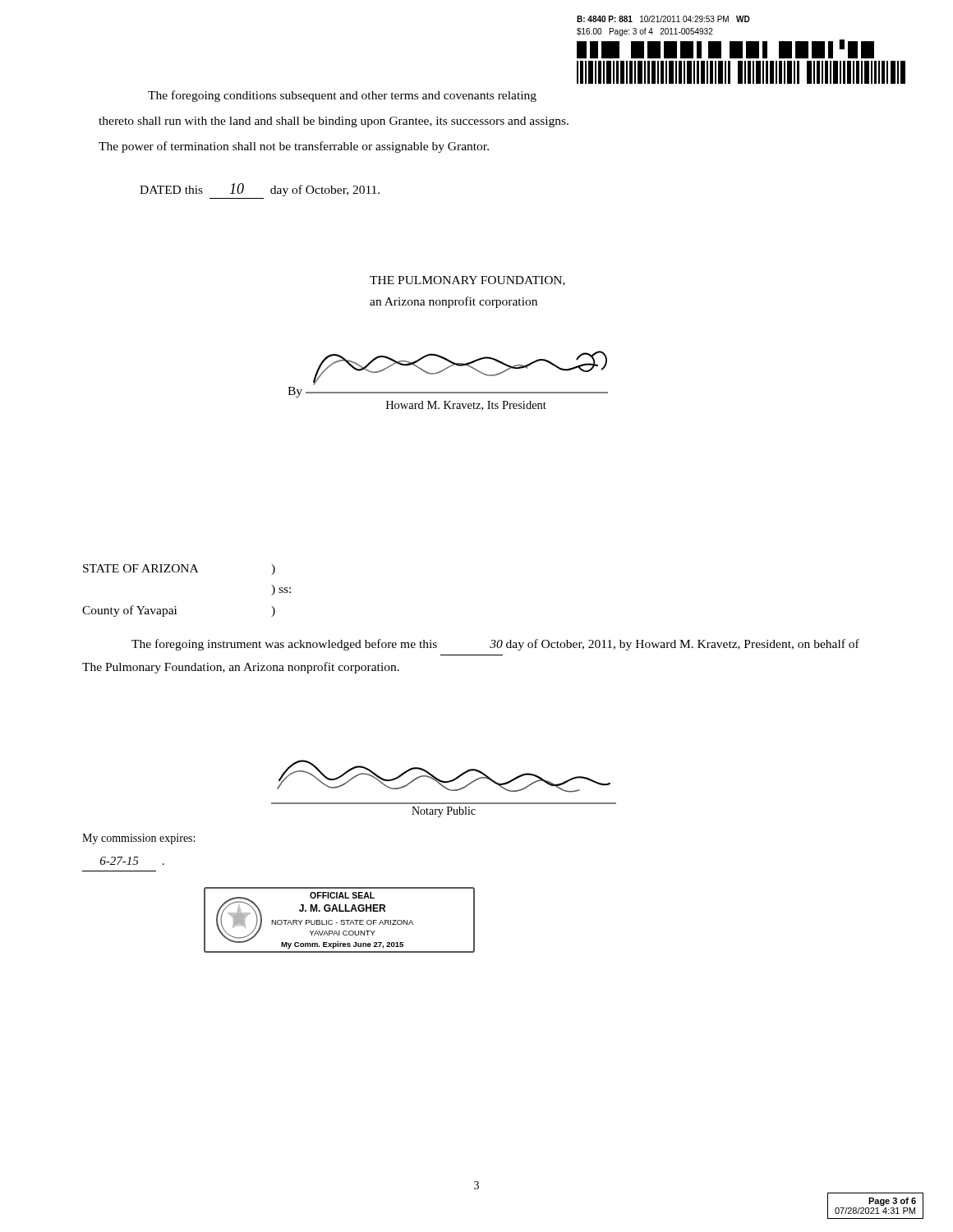Select the text block starting "The foregoing conditions subsequent and other"
This screenshot has height=1232, width=953.
(481, 120)
